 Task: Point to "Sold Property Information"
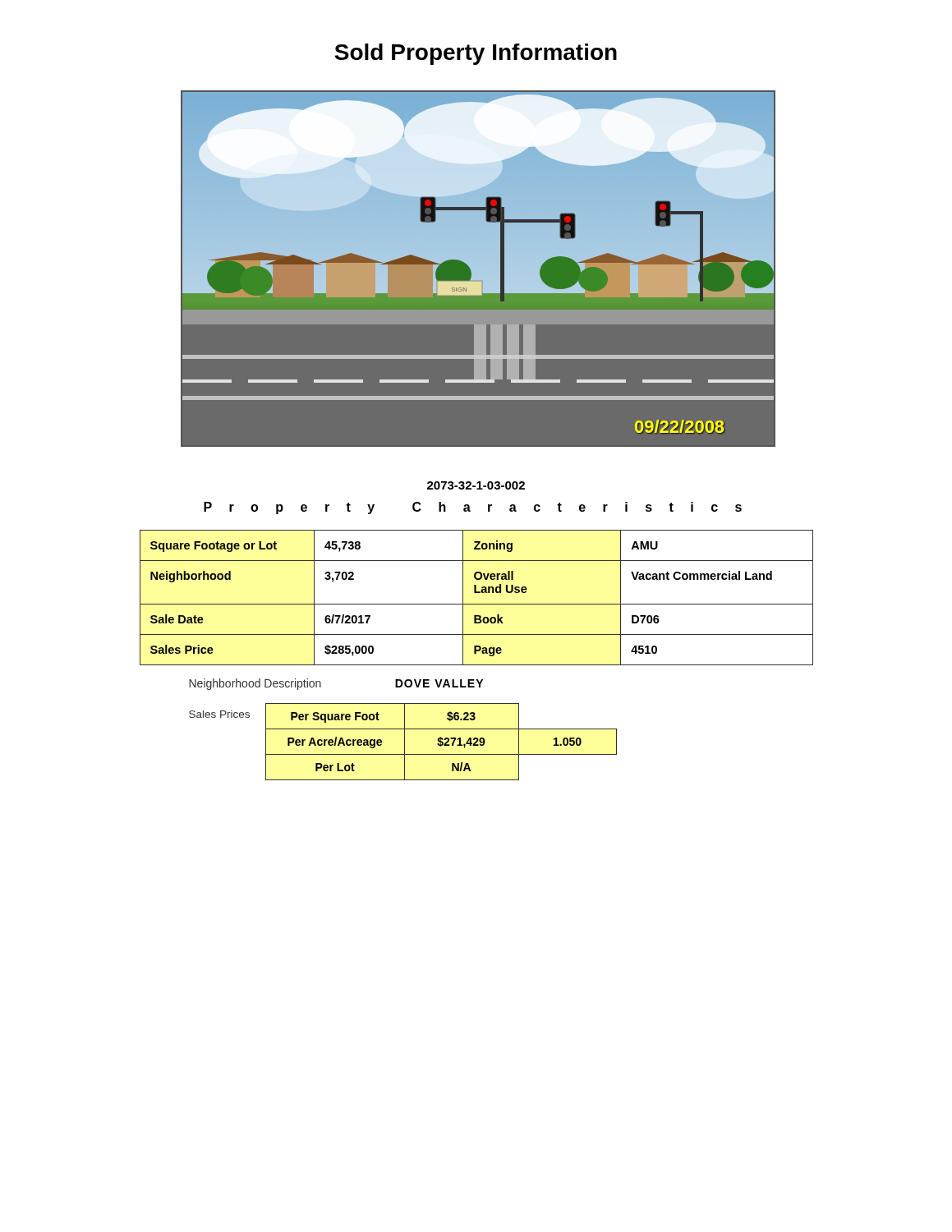click(476, 52)
